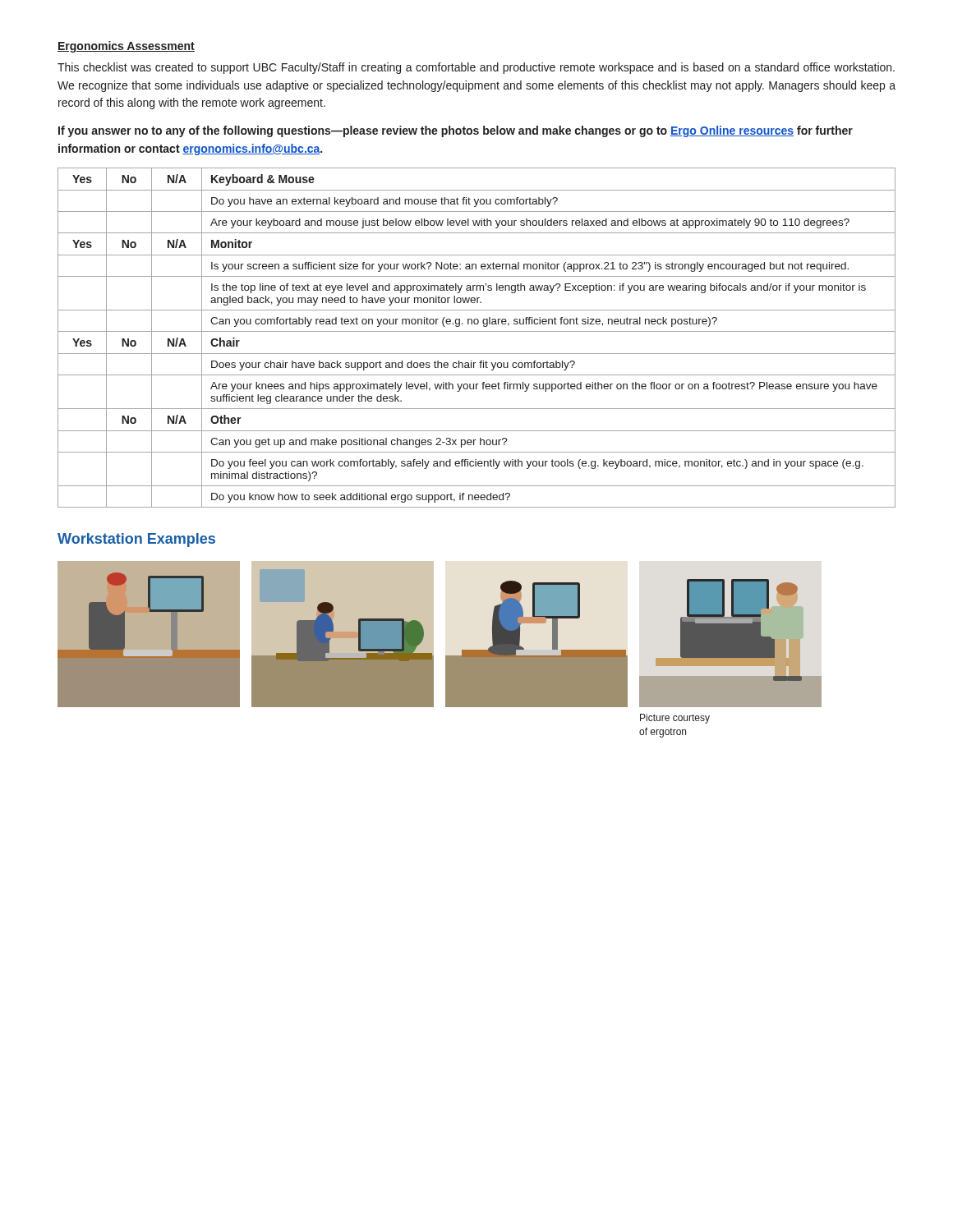Navigate to the block starting "Workstation Examples"
The height and width of the screenshot is (1232, 953).
(x=137, y=539)
